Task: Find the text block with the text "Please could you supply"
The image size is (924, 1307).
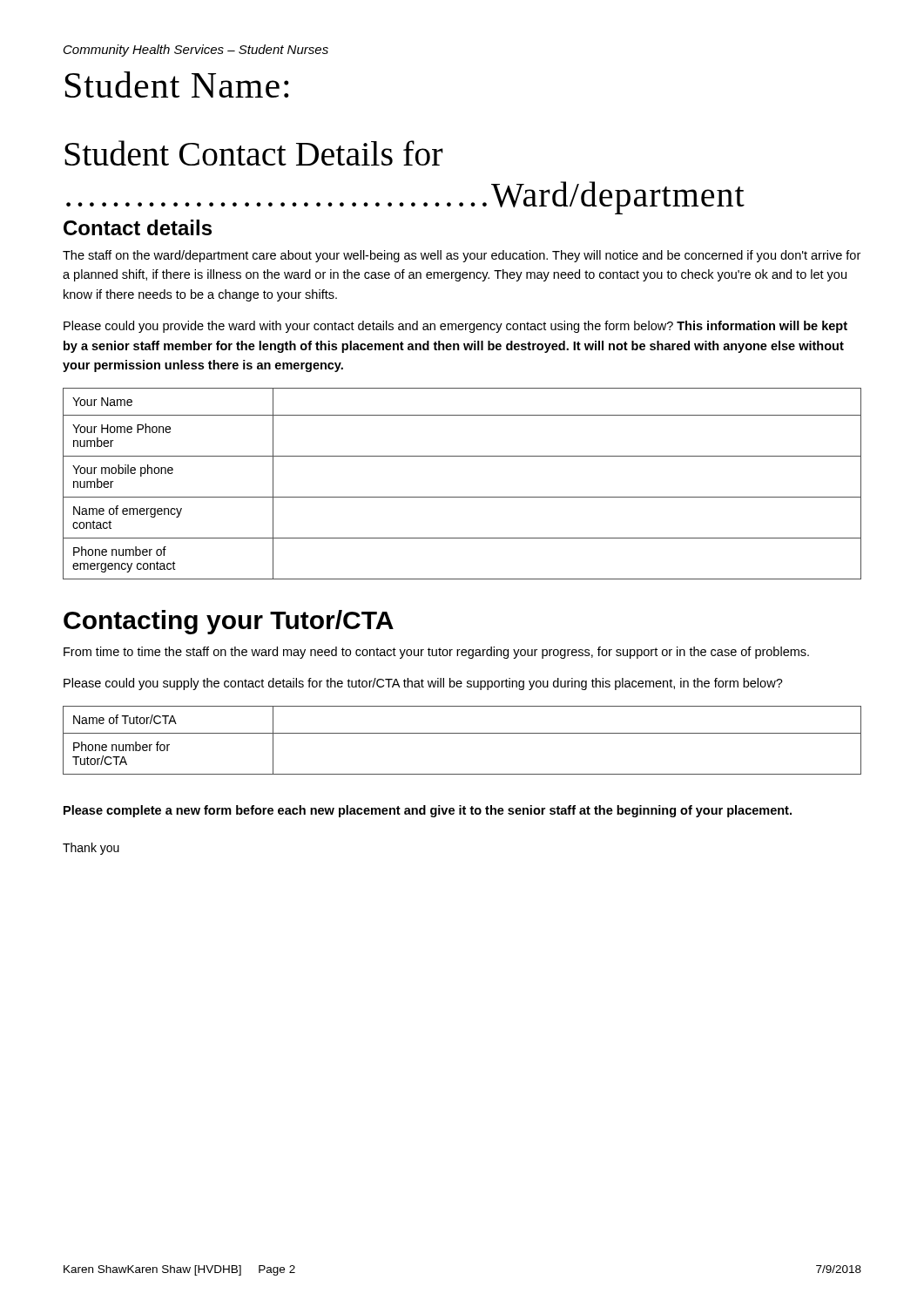Action: coord(423,683)
